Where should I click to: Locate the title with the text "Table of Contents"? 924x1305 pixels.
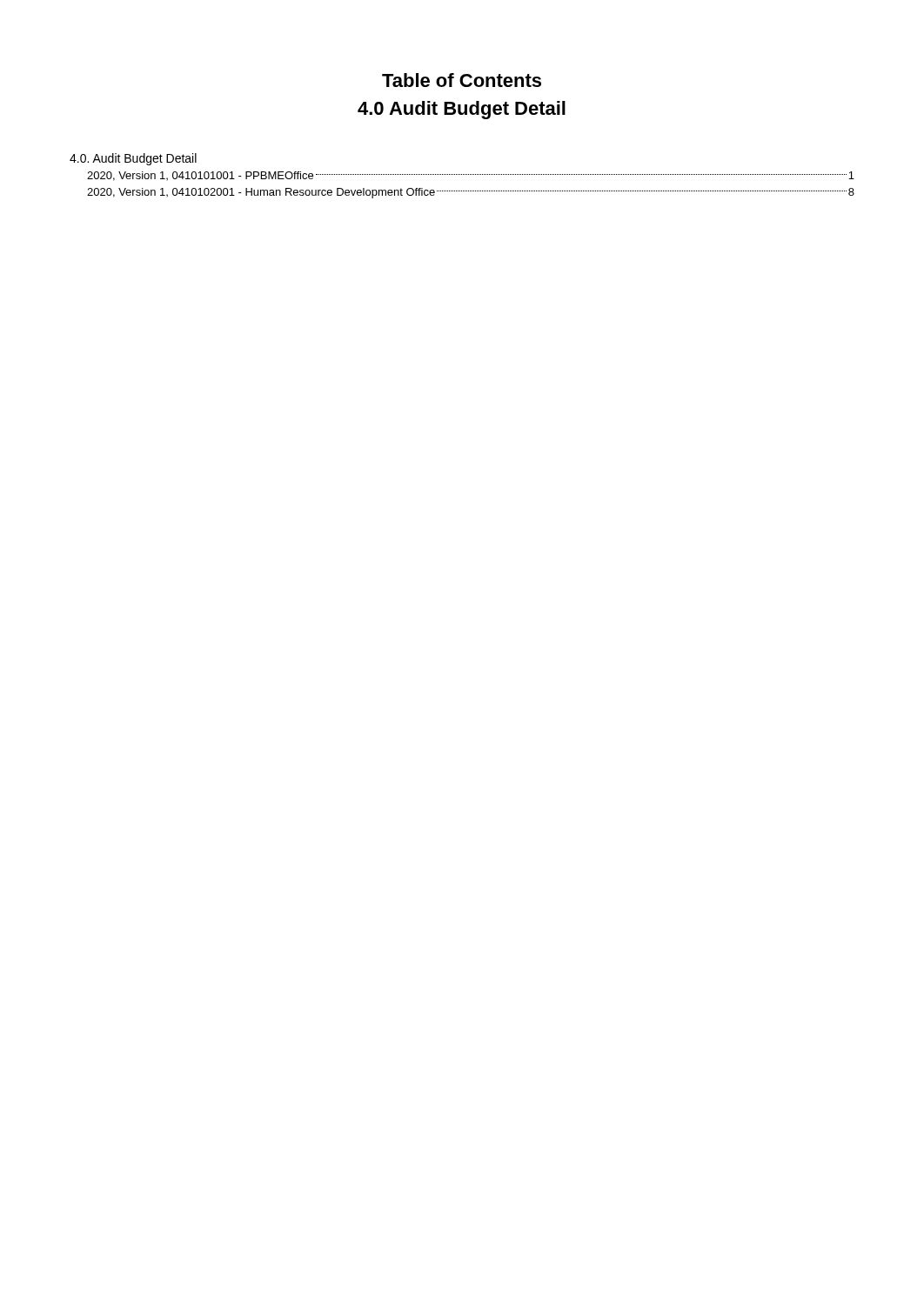[462, 95]
